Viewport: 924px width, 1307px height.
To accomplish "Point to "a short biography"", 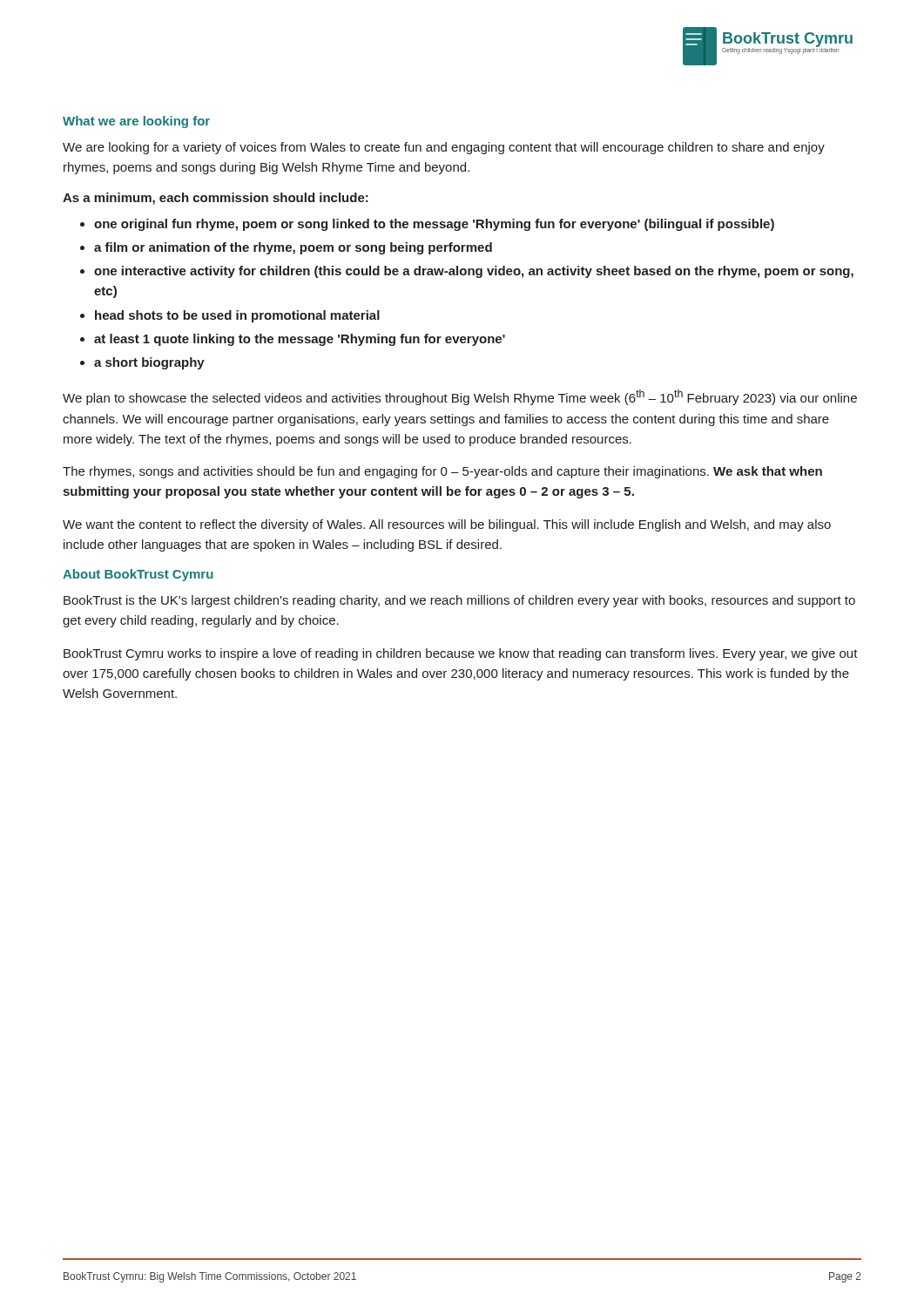I will click(x=149, y=362).
